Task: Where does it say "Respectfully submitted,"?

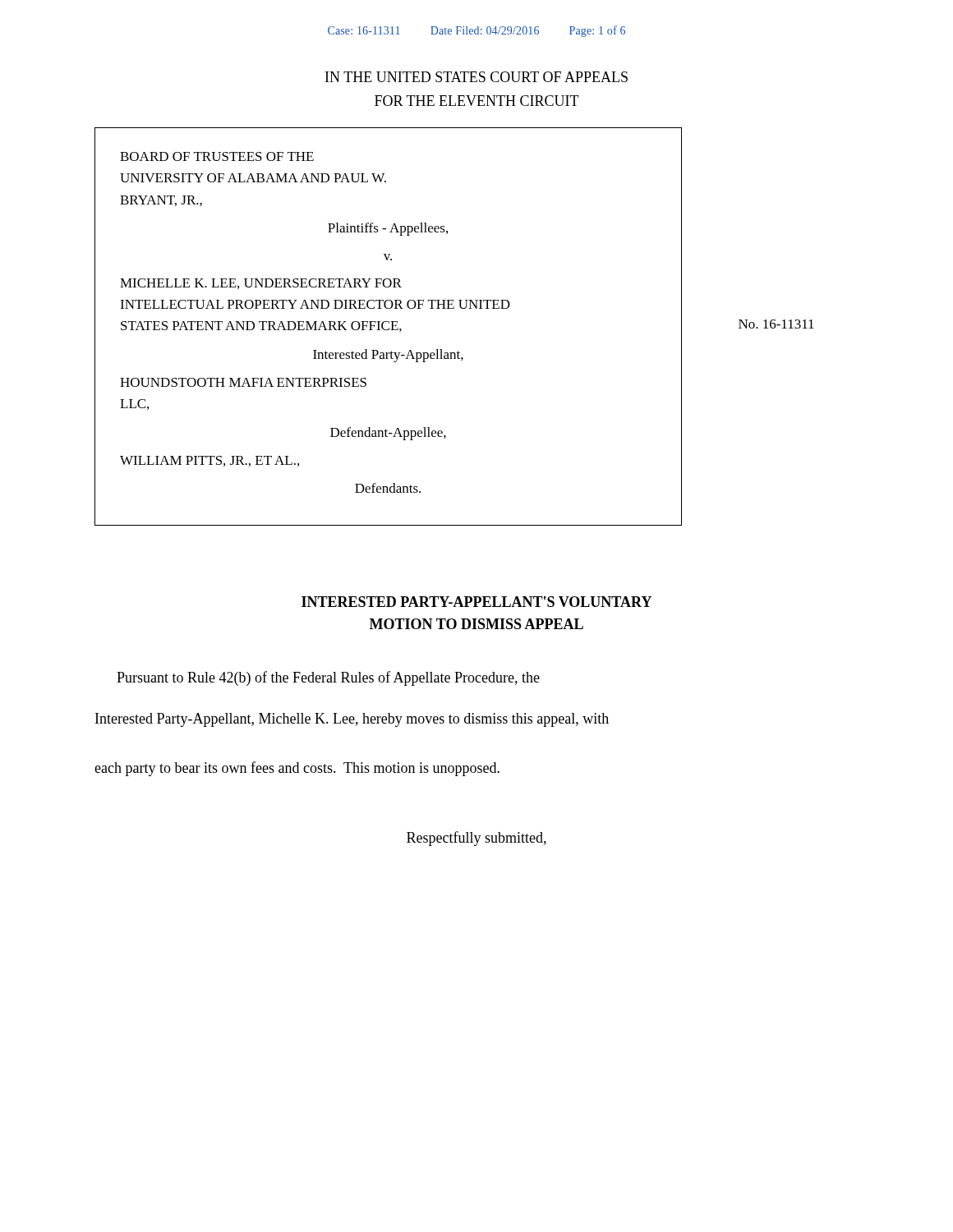Action: [476, 838]
